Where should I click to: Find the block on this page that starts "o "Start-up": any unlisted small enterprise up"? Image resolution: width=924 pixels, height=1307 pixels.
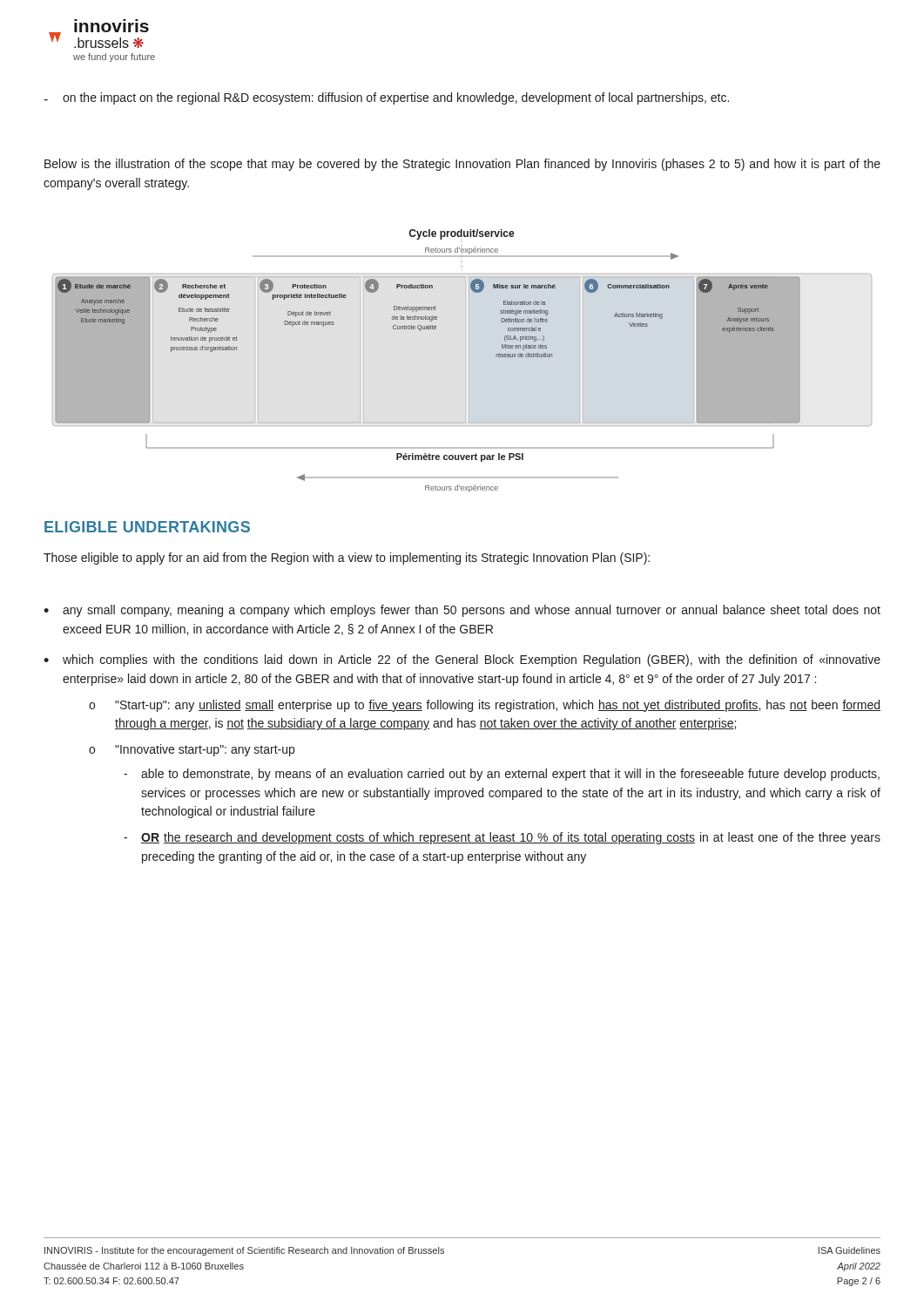click(x=485, y=715)
